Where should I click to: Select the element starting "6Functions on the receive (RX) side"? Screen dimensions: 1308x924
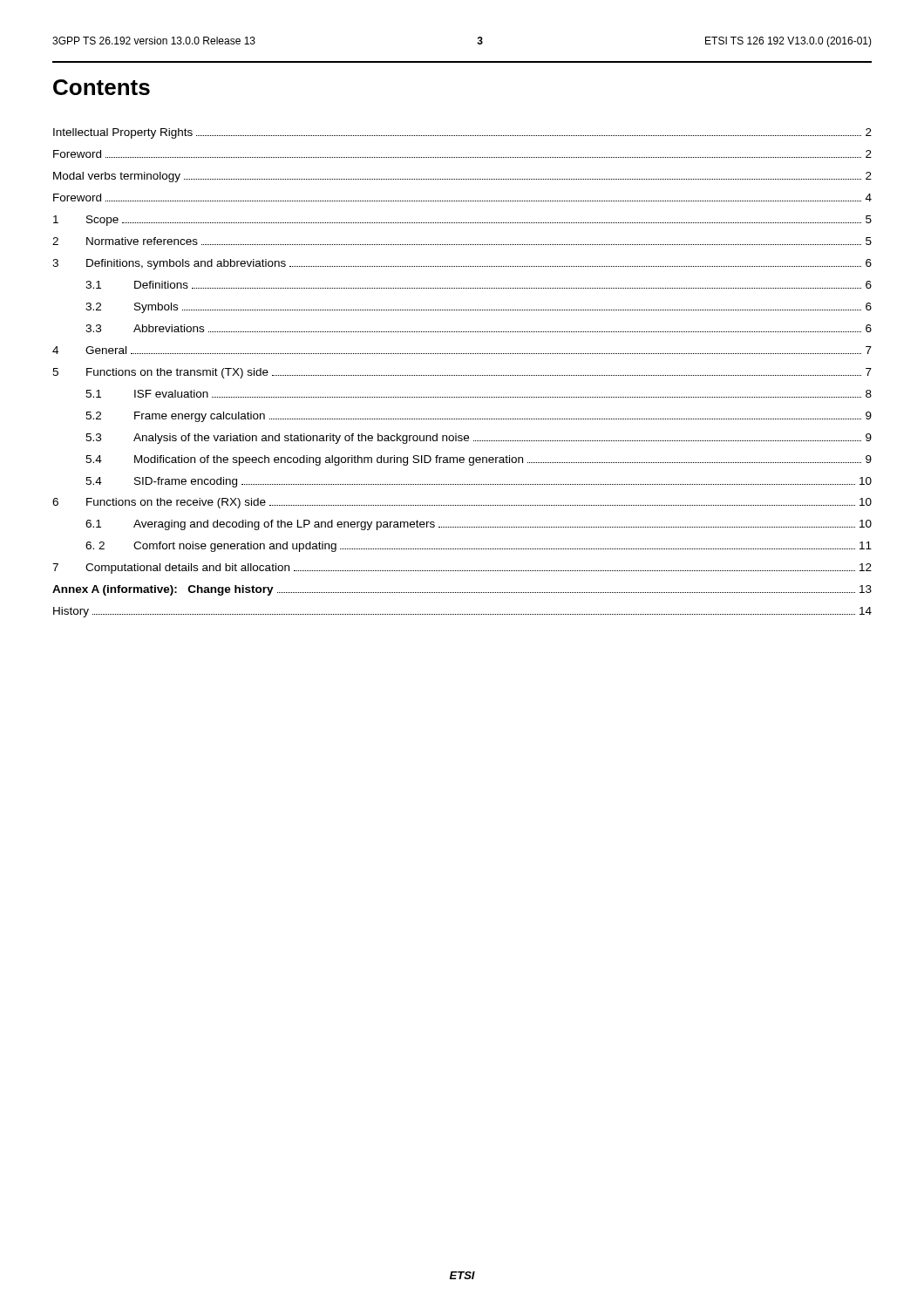click(x=462, y=503)
